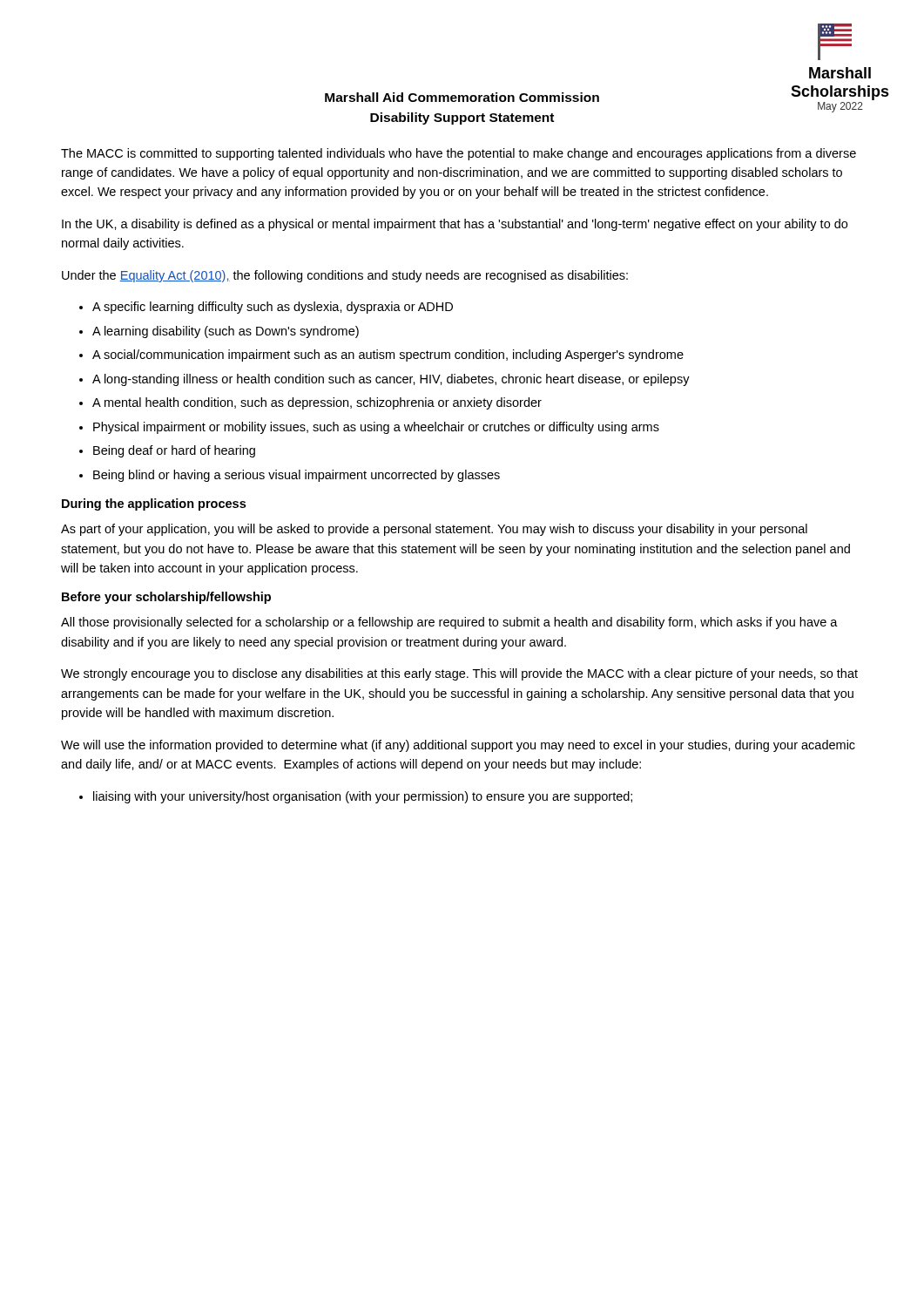Find the block on this page that starts "As part of"
Screen dimensions: 1307x924
pos(456,549)
